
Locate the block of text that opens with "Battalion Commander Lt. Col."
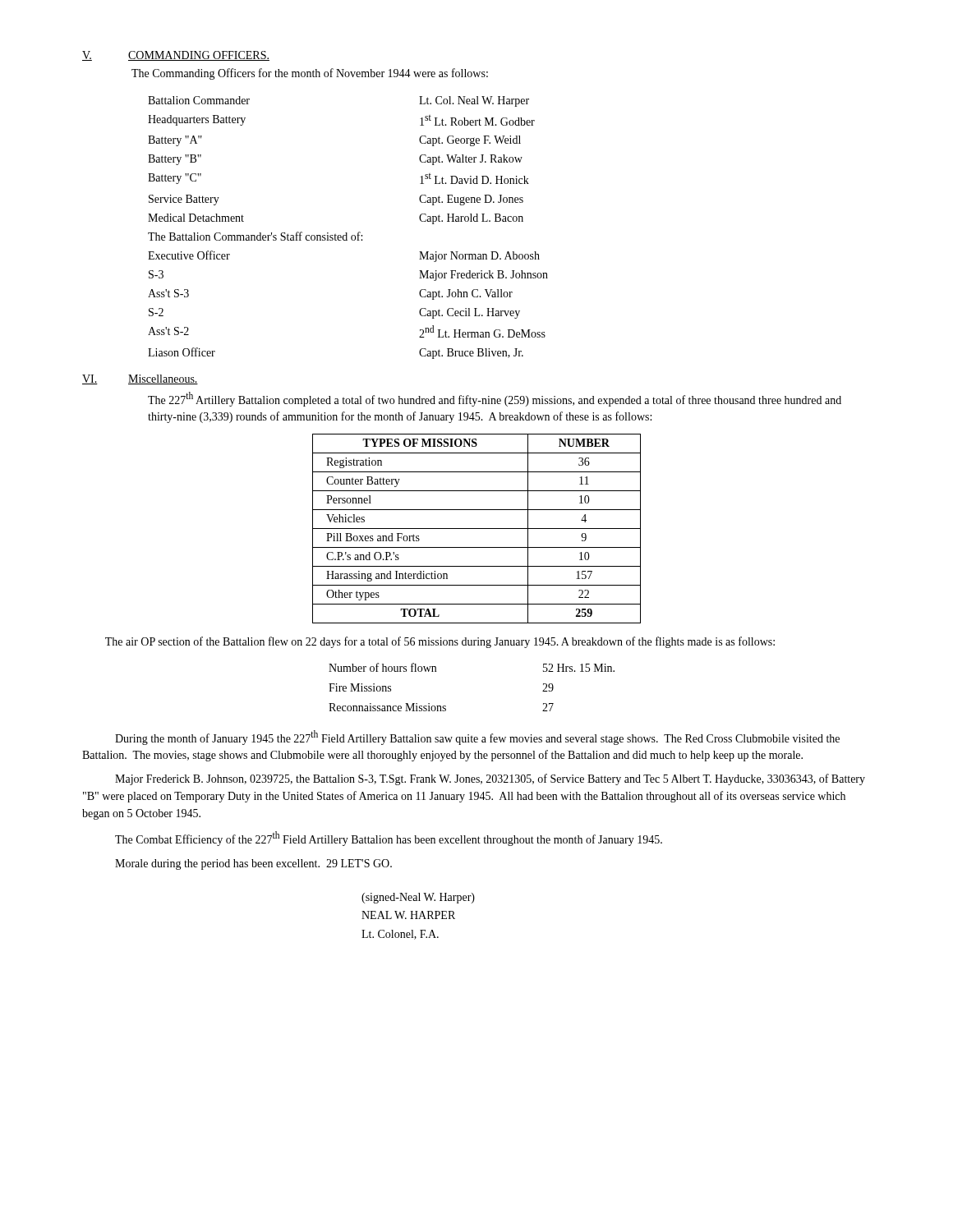(x=509, y=226)
